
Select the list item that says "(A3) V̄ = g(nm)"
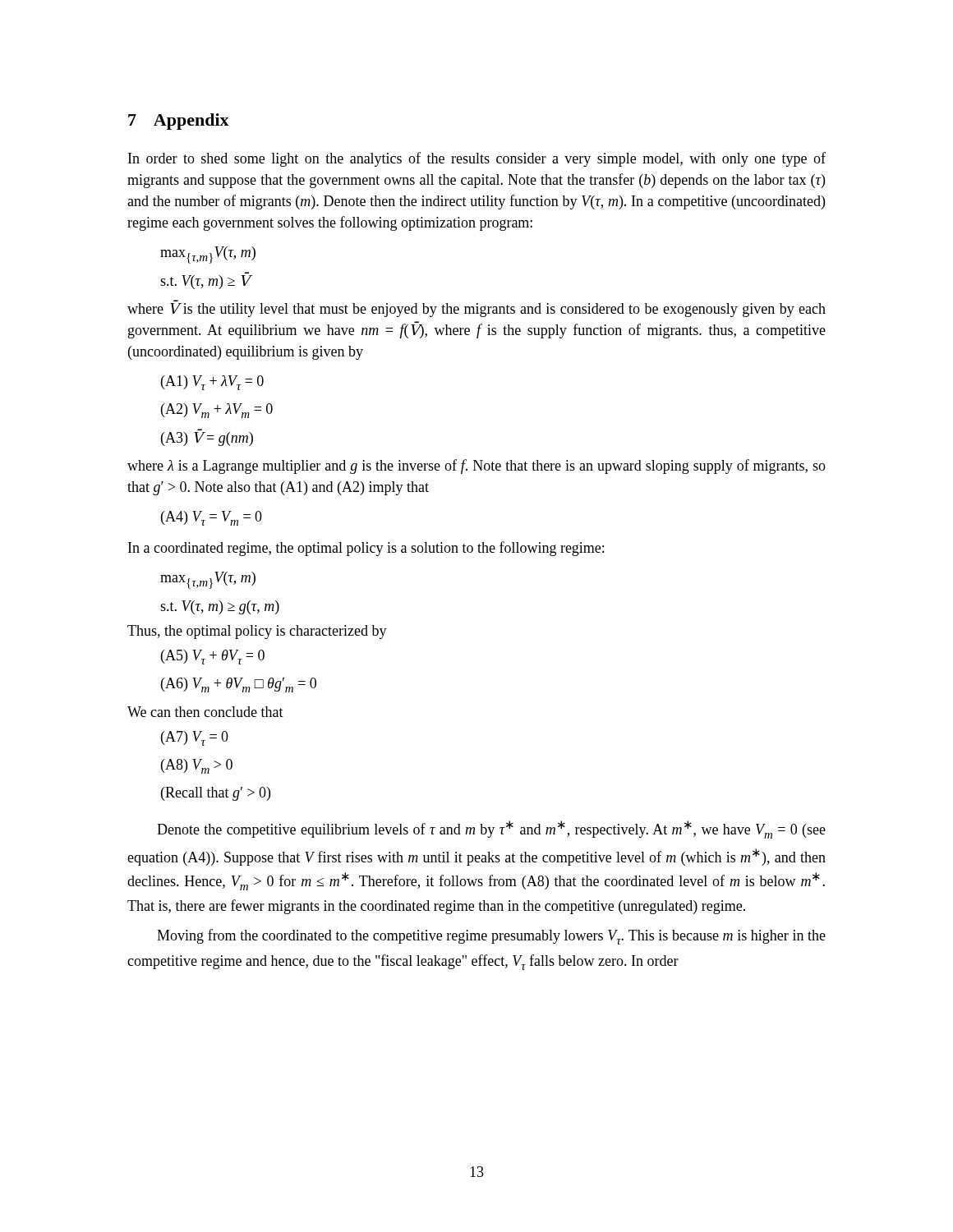(x=207, y=437)
